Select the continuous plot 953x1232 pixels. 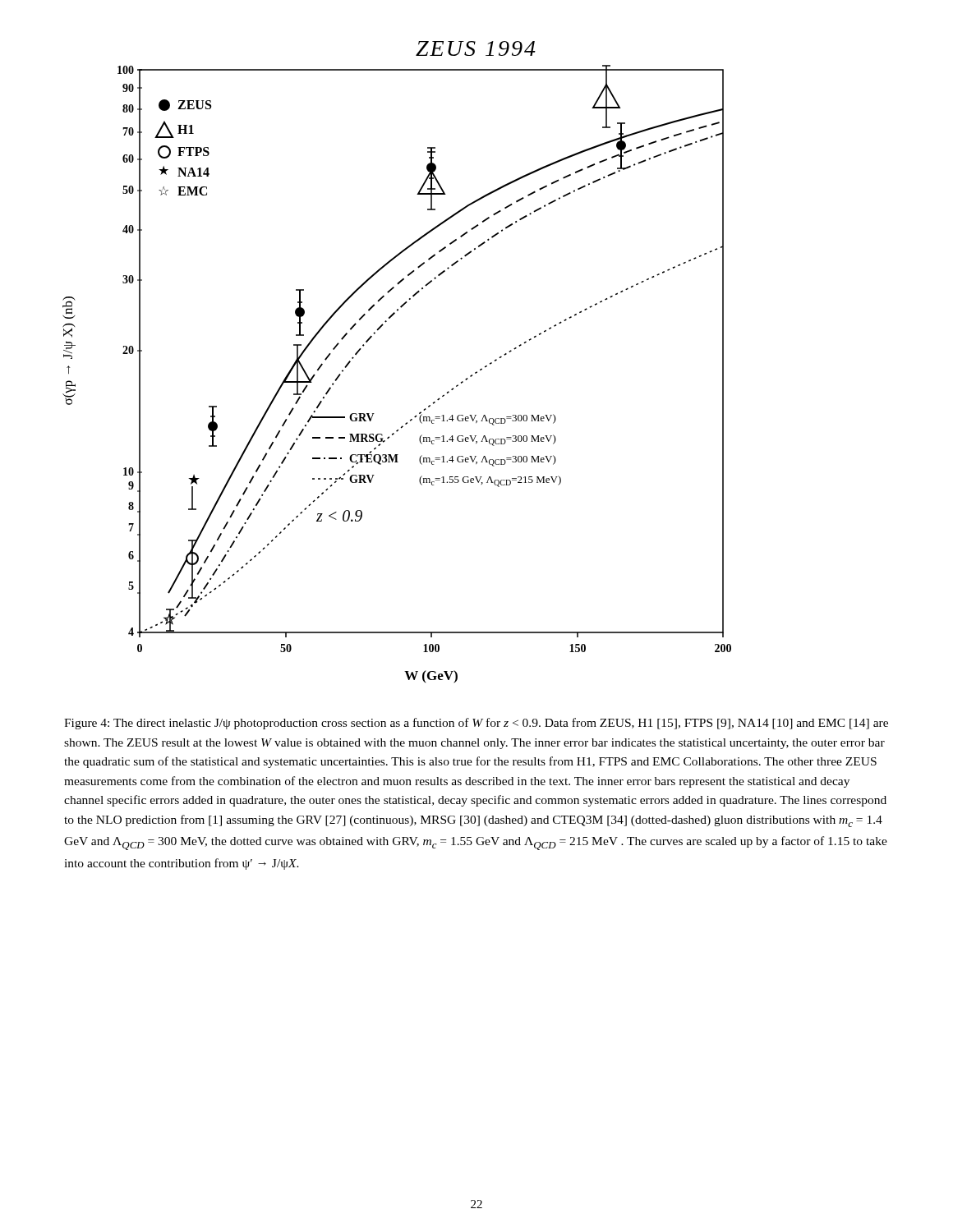pyautogui.click(x=476, y=361)
